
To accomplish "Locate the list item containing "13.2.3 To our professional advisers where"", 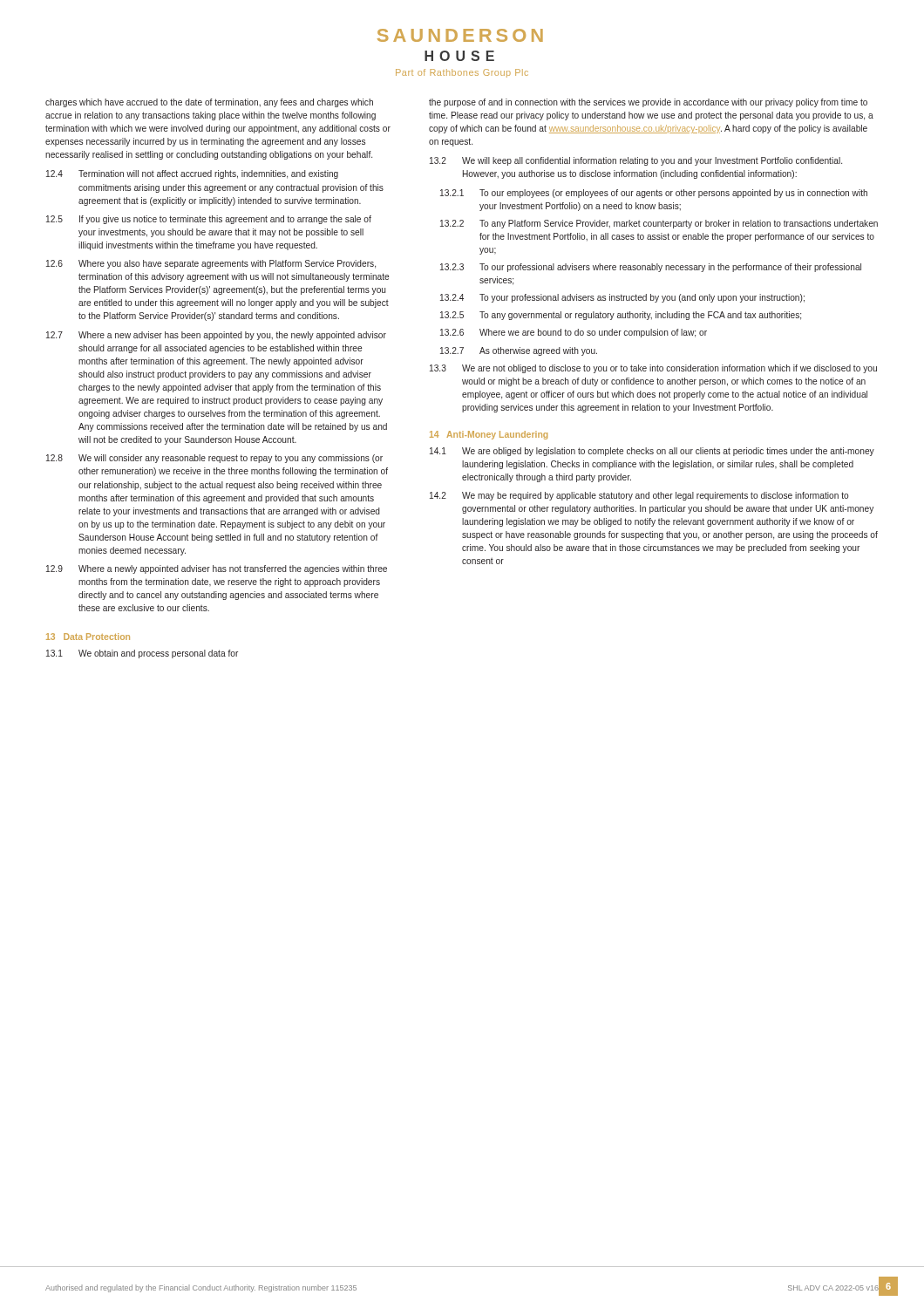I will 659,274.
